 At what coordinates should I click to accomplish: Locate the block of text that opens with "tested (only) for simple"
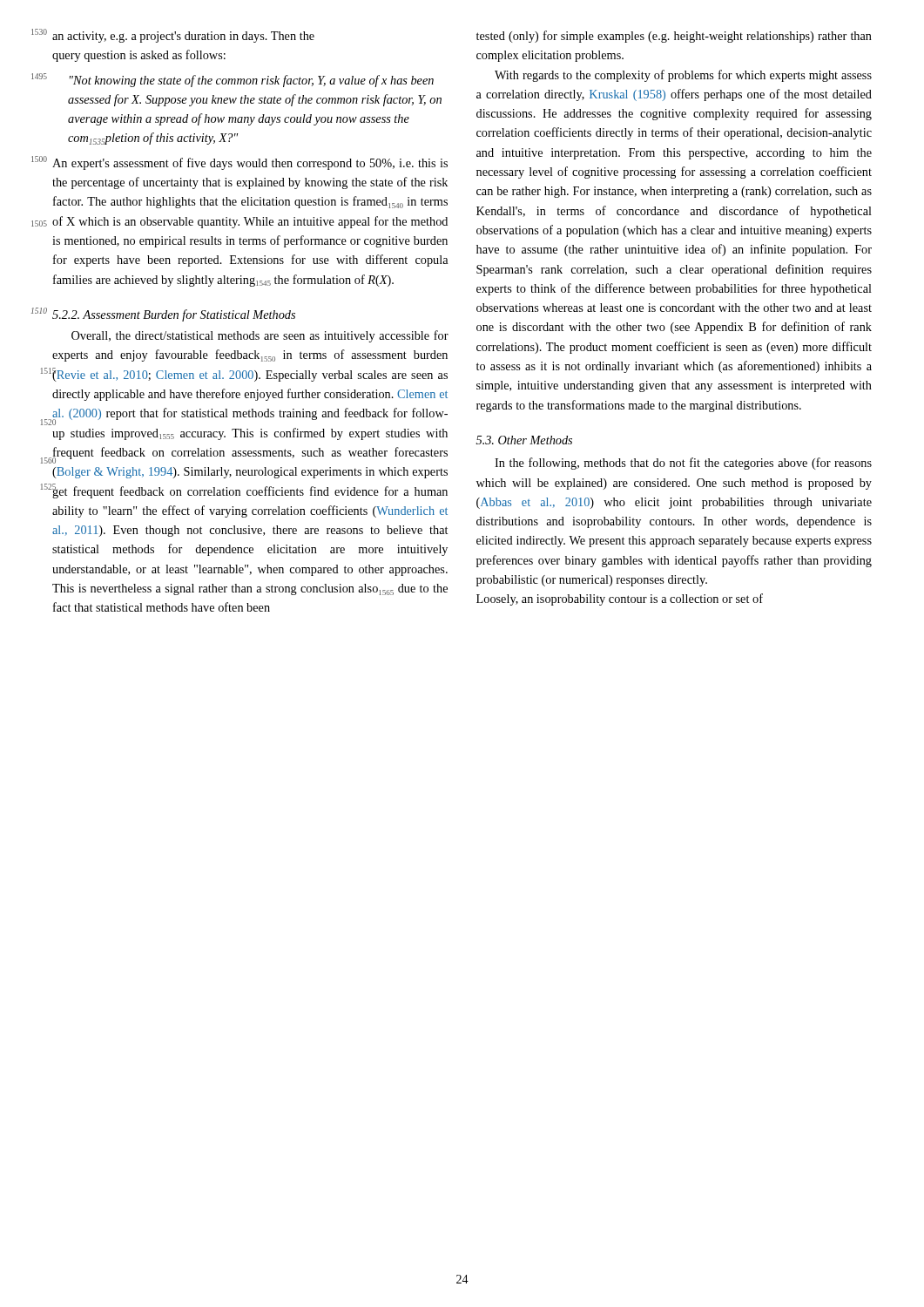tap(674, 45)
